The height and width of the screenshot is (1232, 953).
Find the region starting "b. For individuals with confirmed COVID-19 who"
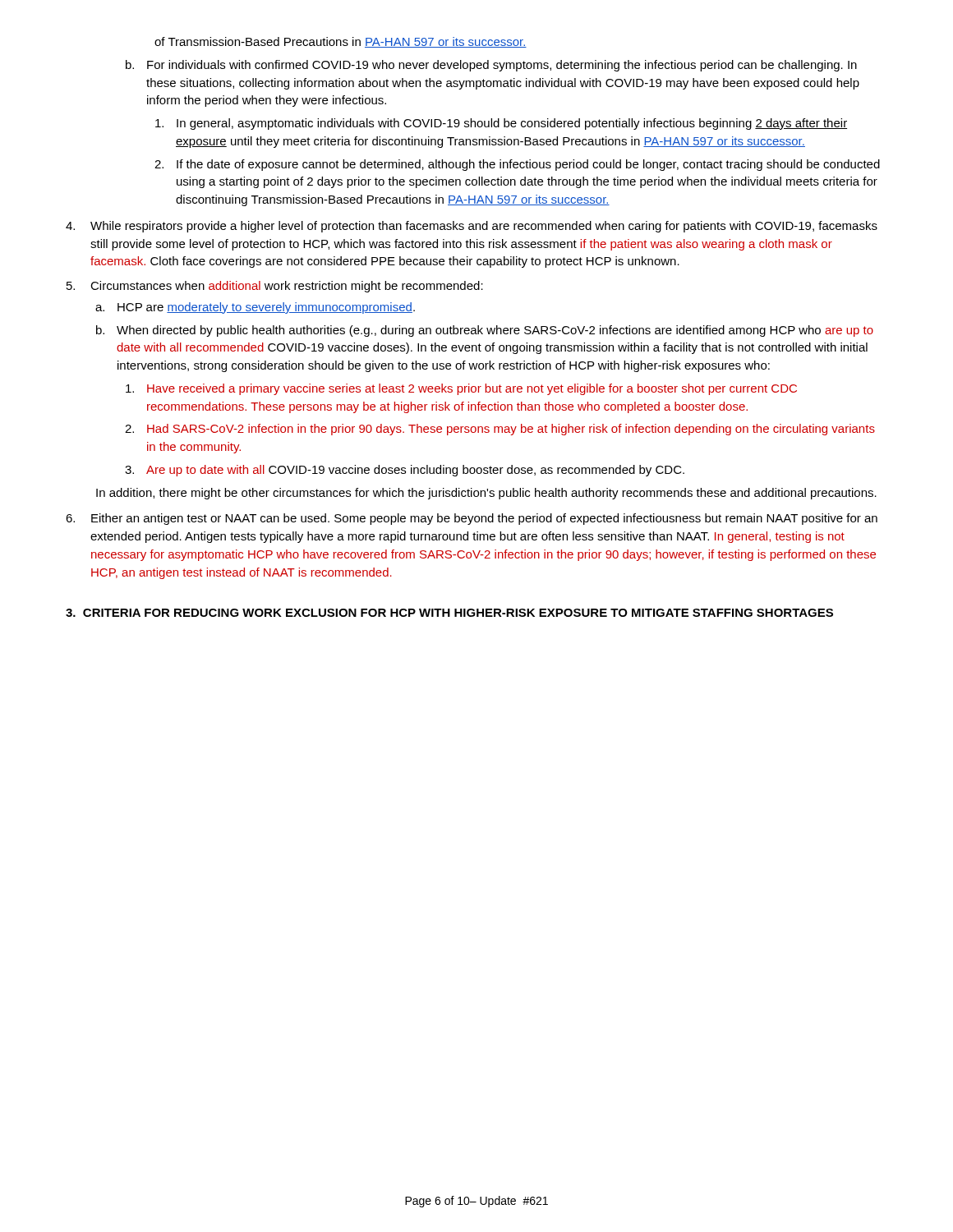[506, 82]
